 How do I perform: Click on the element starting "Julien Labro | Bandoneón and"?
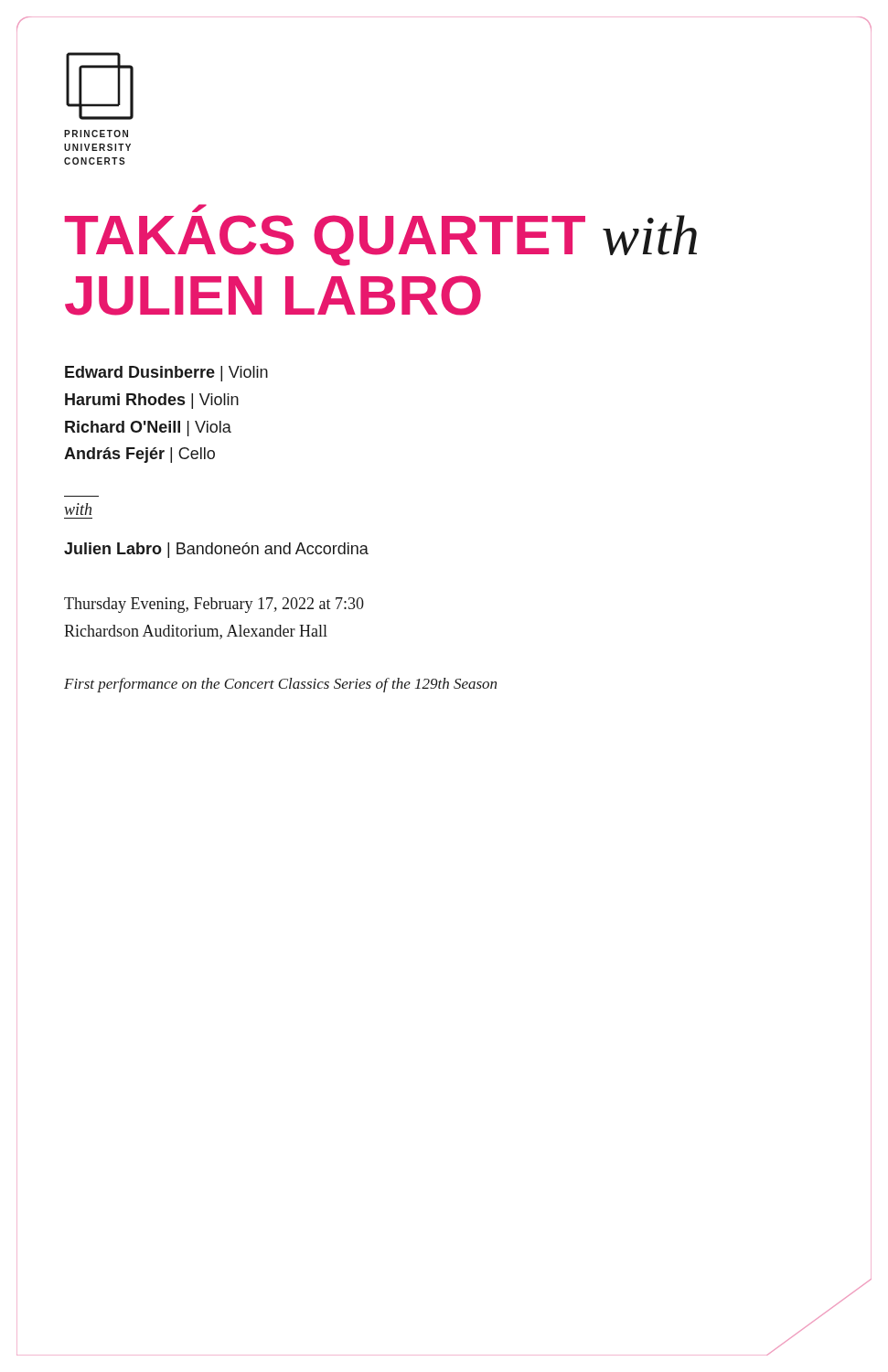pyautogui.click(x=216, y=549)
